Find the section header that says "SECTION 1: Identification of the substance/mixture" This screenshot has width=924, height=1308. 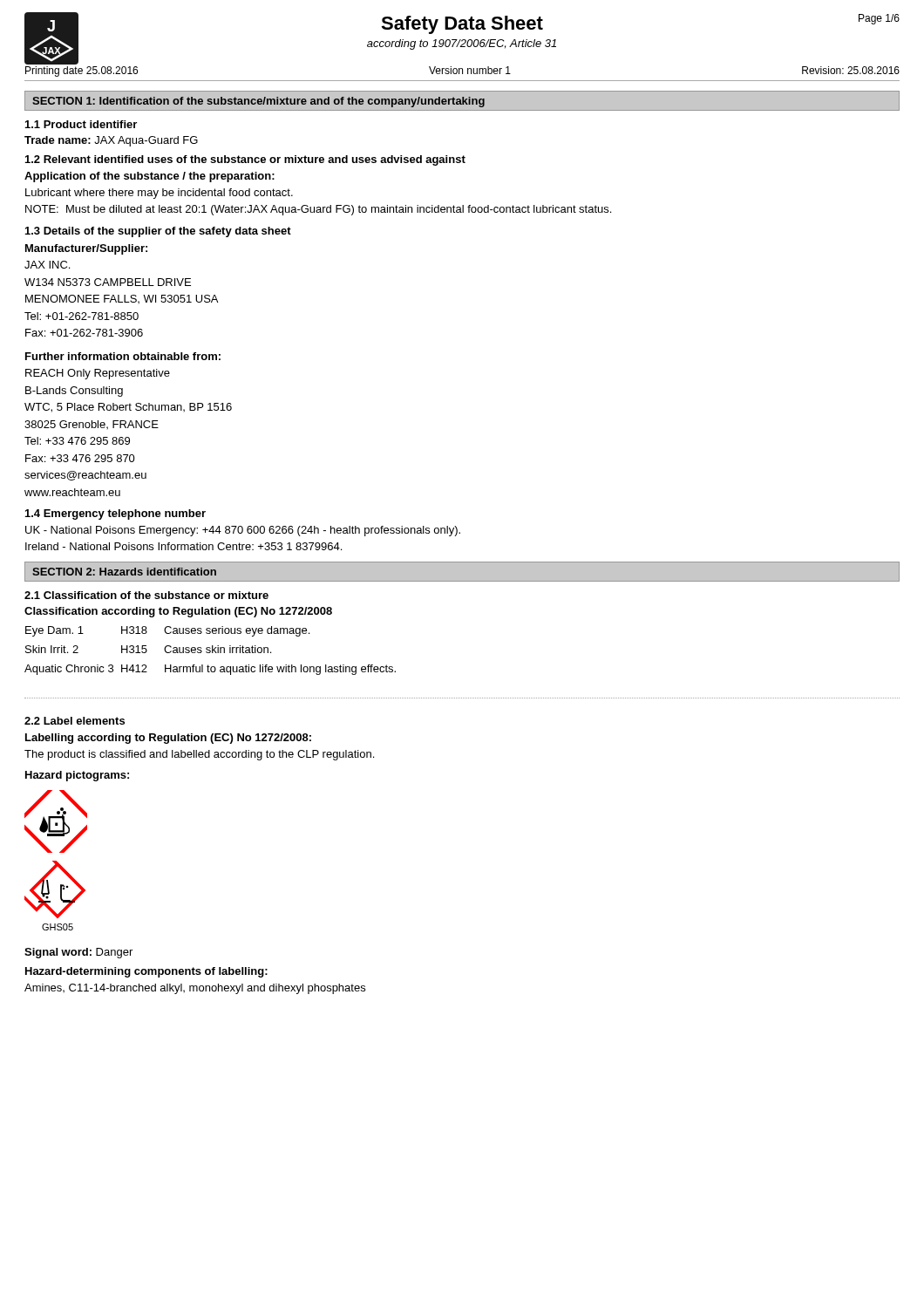[x=259, y=101]
